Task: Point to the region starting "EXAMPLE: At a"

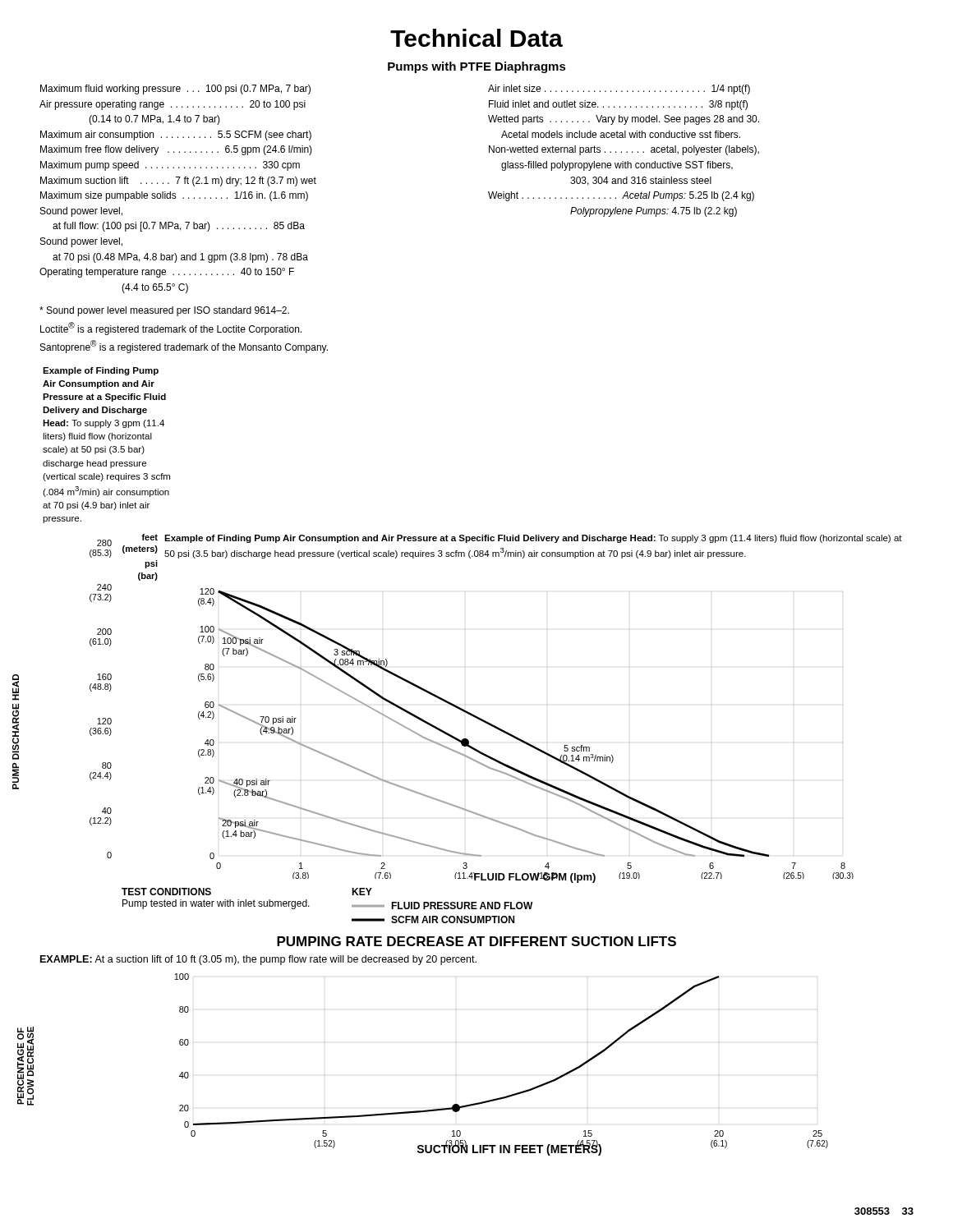Action: click(x=258, y=959)
